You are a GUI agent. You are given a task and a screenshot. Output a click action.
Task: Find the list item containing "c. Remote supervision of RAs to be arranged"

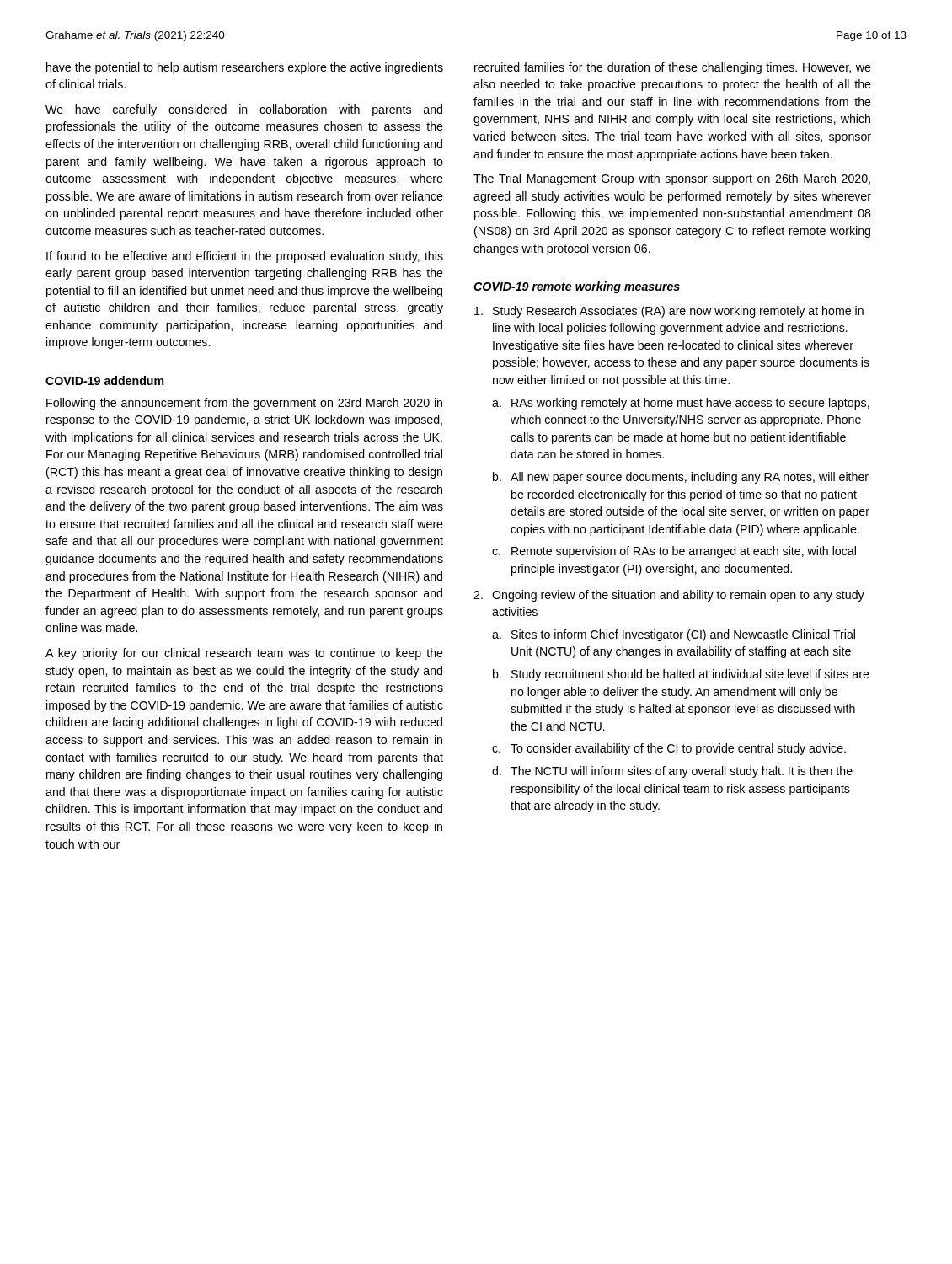coord(682,560)
